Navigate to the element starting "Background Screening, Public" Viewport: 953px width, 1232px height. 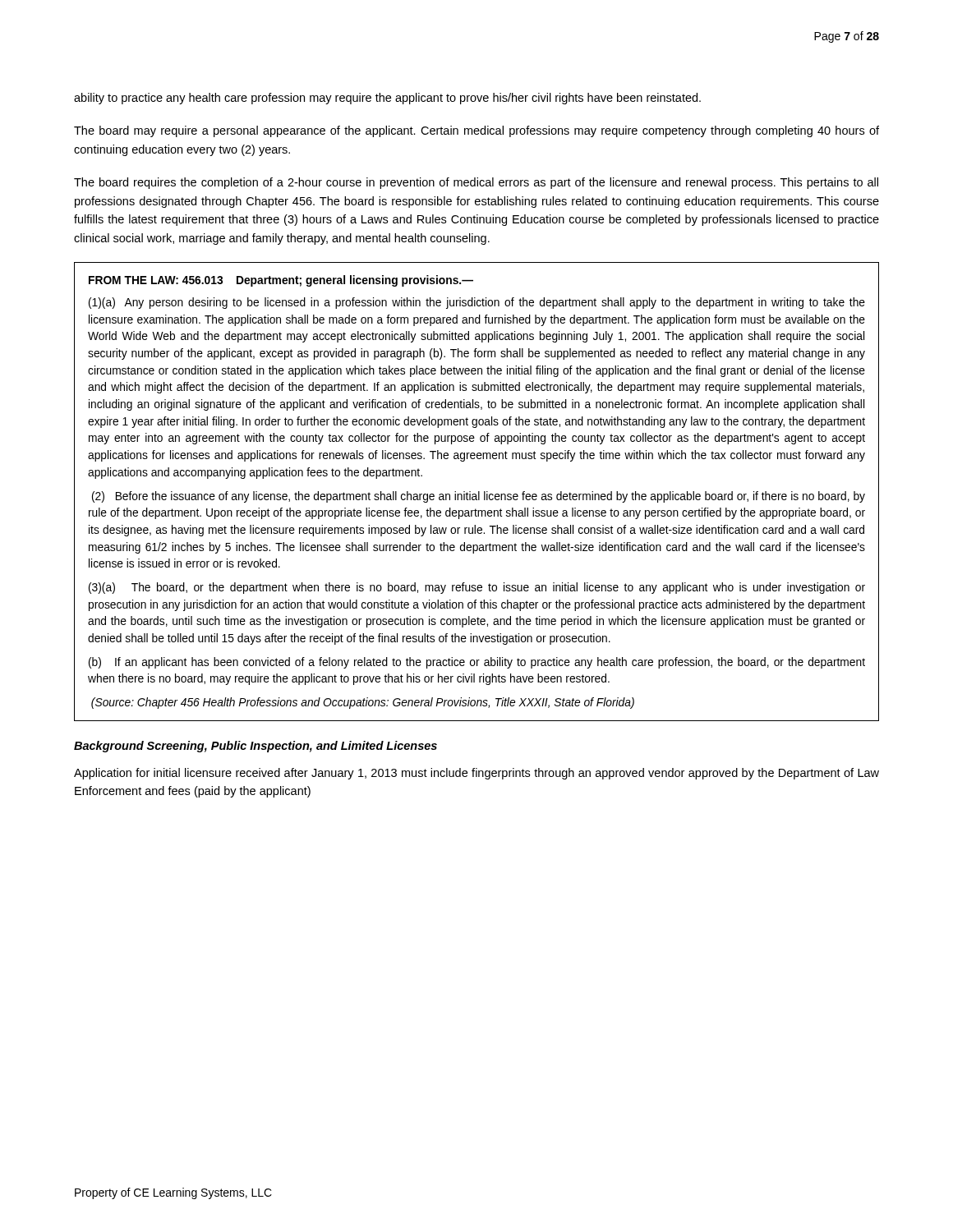(256, 746)
